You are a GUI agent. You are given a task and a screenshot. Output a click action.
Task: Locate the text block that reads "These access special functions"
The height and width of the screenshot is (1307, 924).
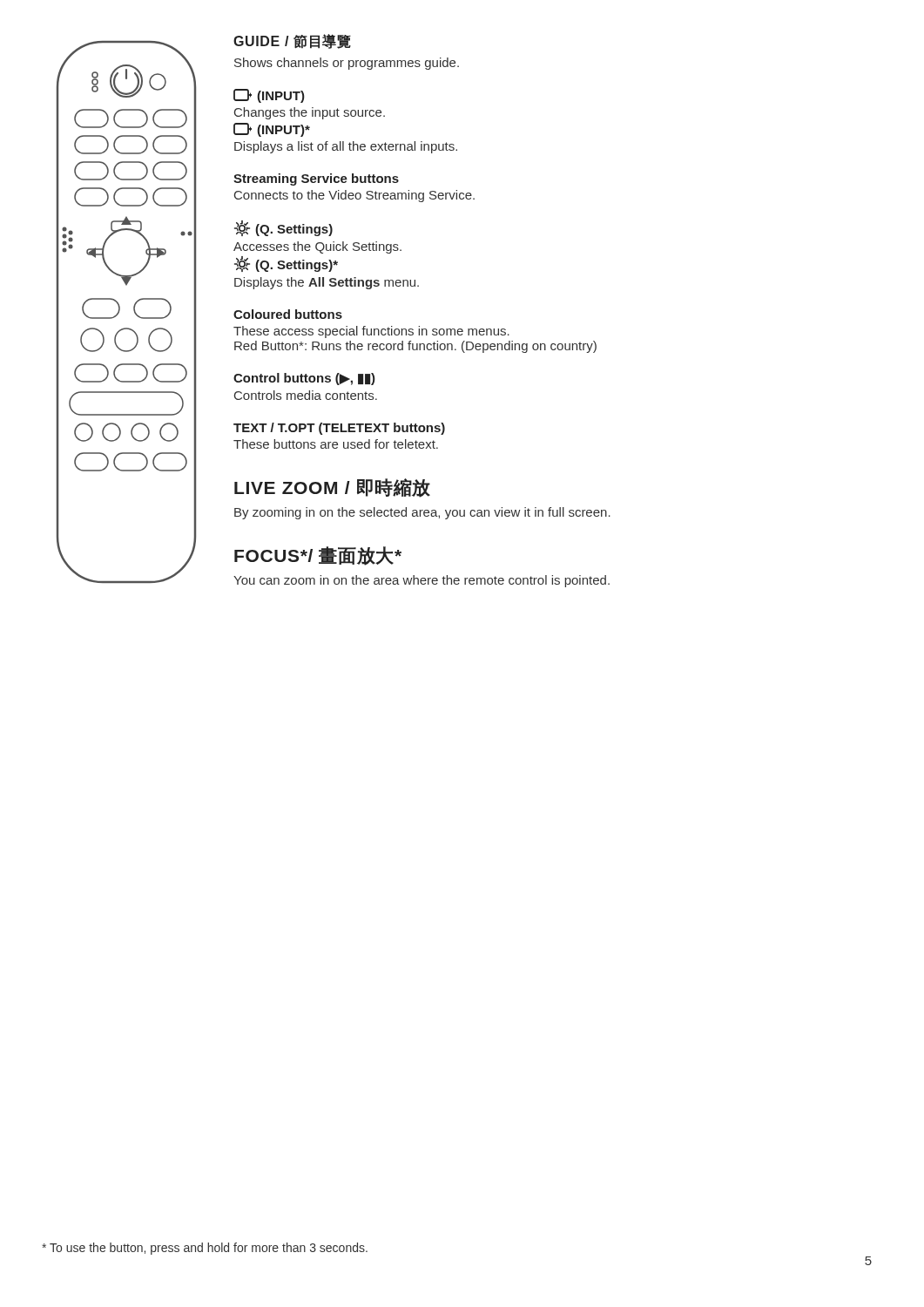[x=415, y=338]
